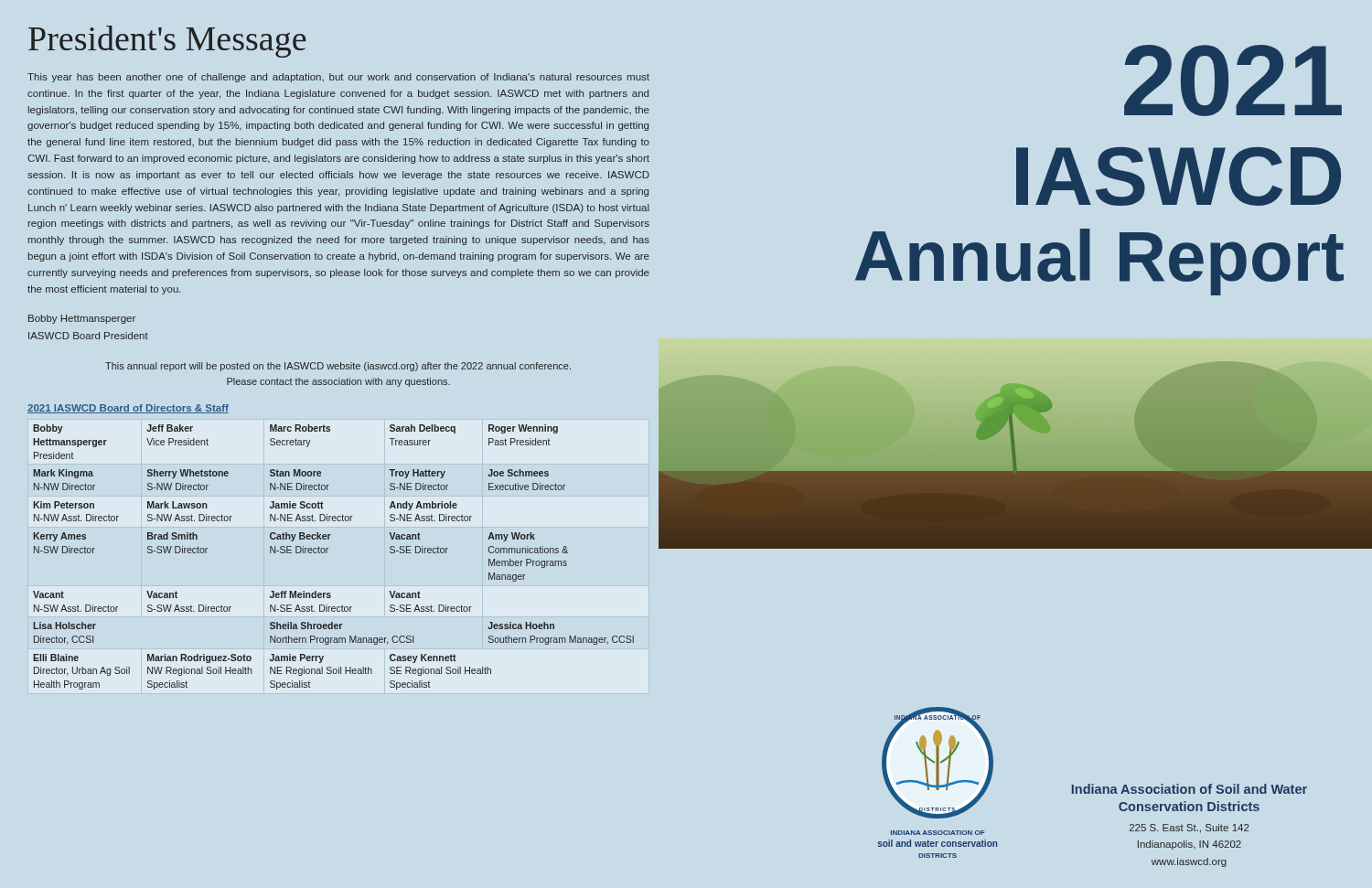The height and width of the screenshot is (888, 1372).
Task: Navigate to the region starting "Indiana Association of"
Action: coord(1189,825)
